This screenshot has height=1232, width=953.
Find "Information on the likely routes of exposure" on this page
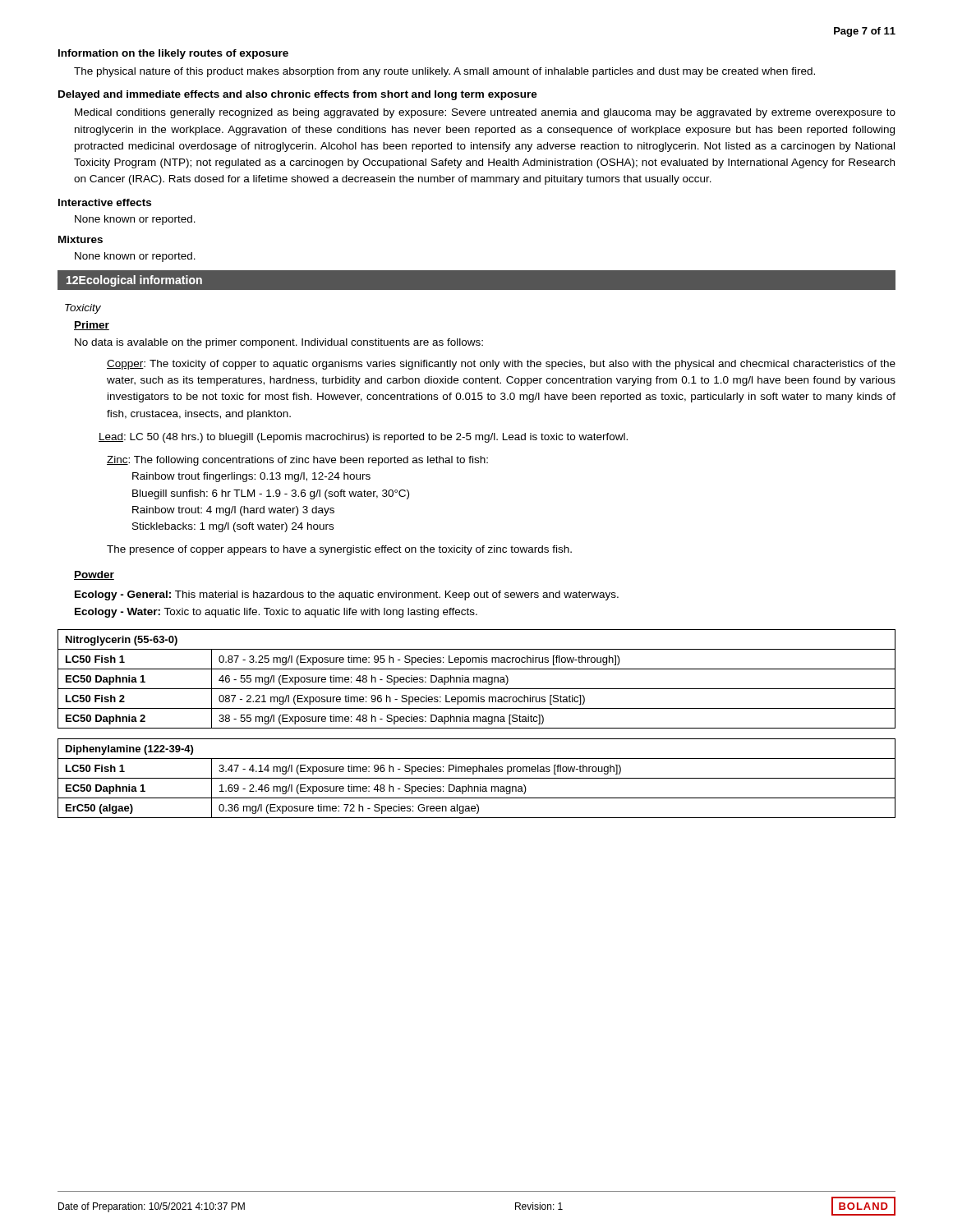tap(173, 53)
